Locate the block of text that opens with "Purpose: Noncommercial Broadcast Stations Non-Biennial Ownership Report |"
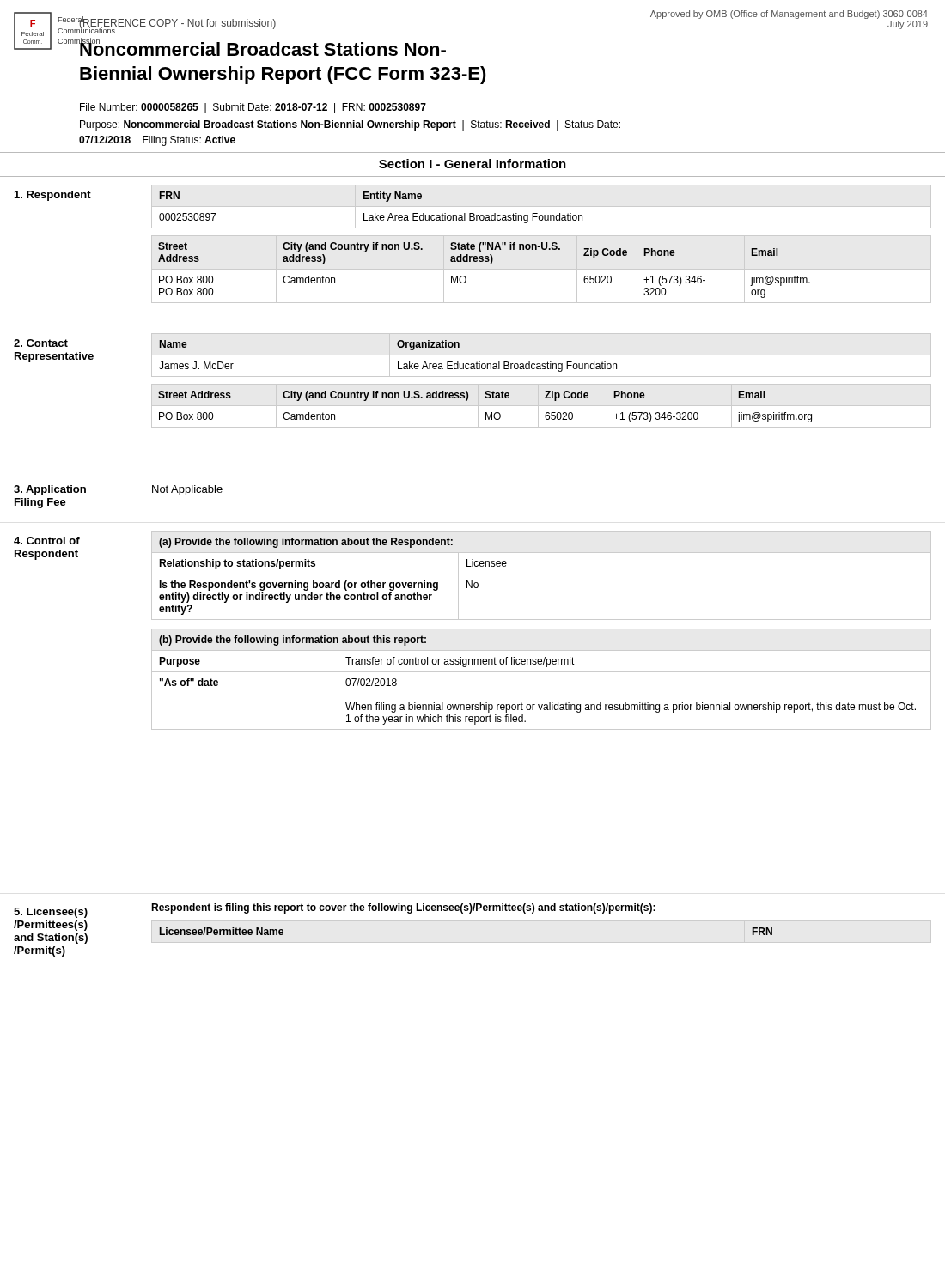 (x=350, y=124)
